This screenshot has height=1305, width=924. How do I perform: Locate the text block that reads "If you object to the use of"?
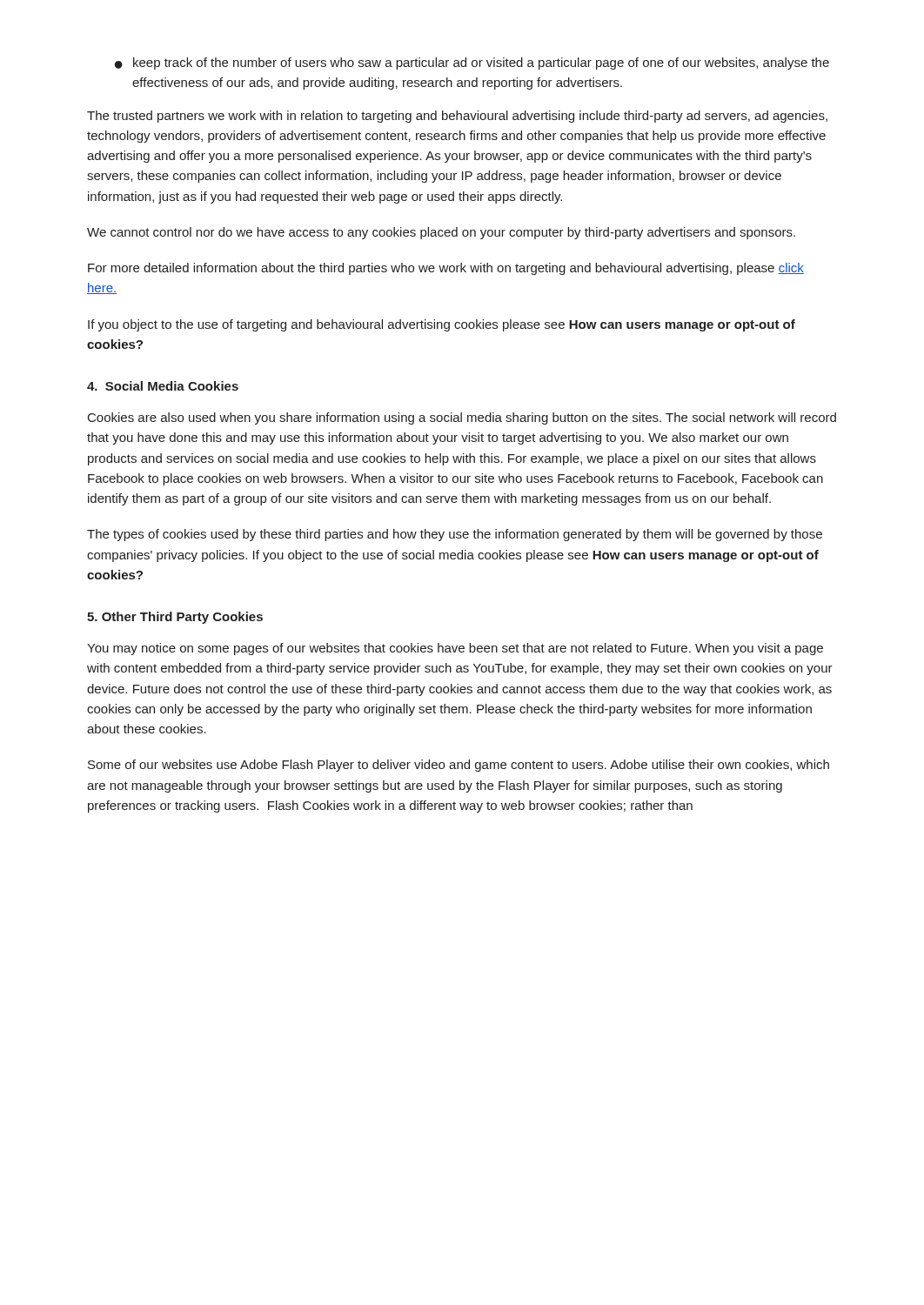(x=441, y=334)
